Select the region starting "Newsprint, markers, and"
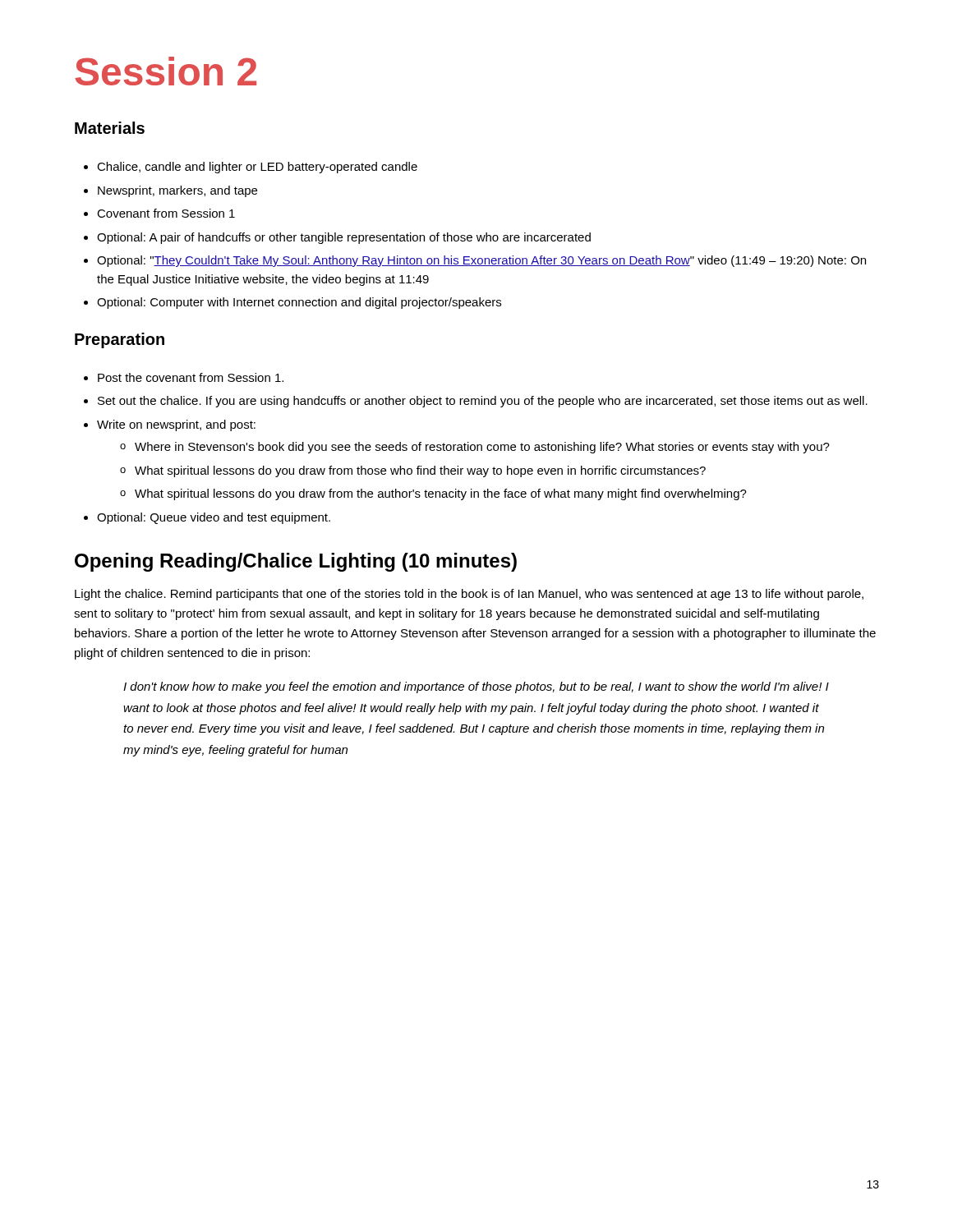Viewport: 953px width, 1232px height. [x=177, y=191]
